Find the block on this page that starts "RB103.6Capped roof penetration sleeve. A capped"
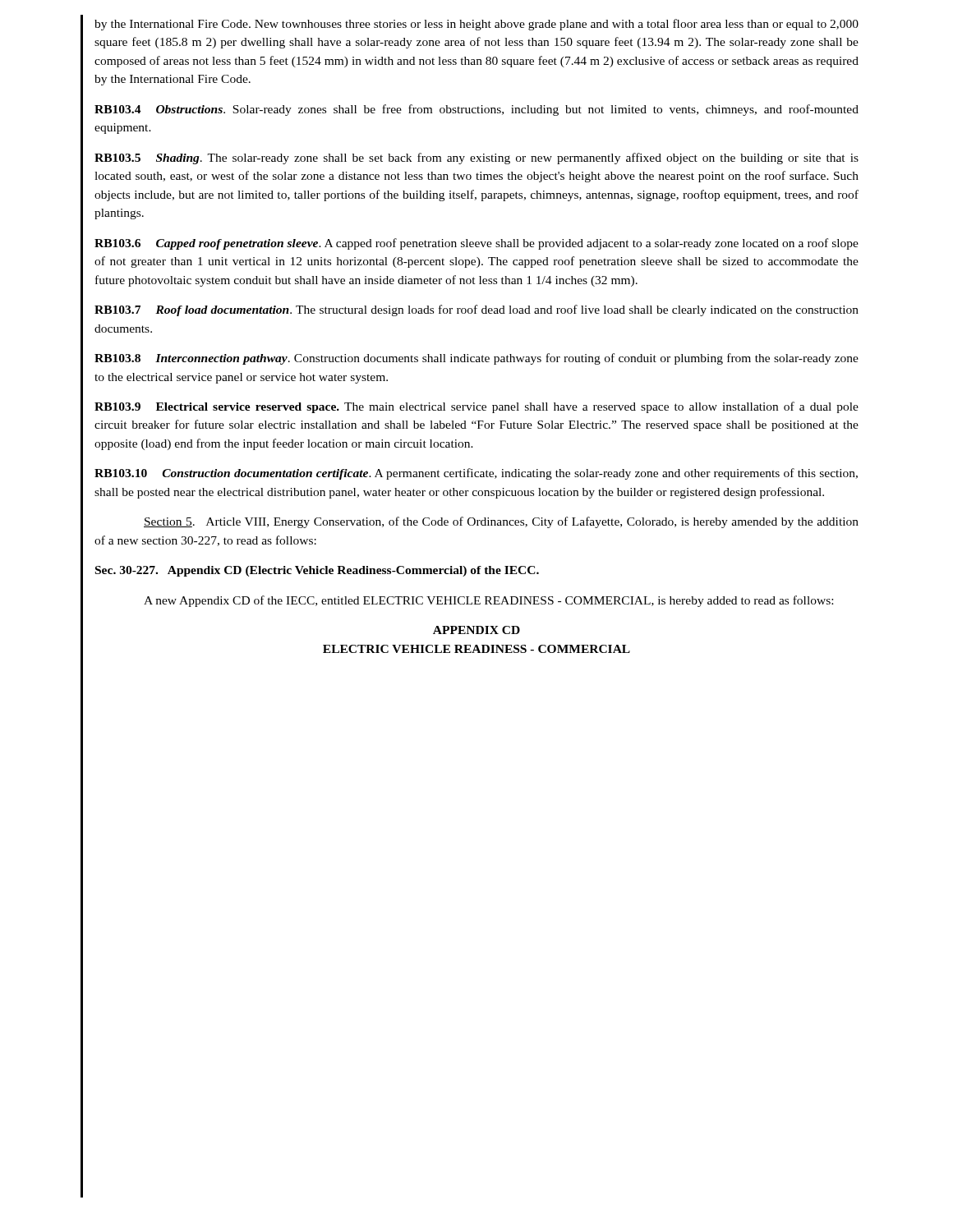953x1232 pixels. [x=476, y=261]
